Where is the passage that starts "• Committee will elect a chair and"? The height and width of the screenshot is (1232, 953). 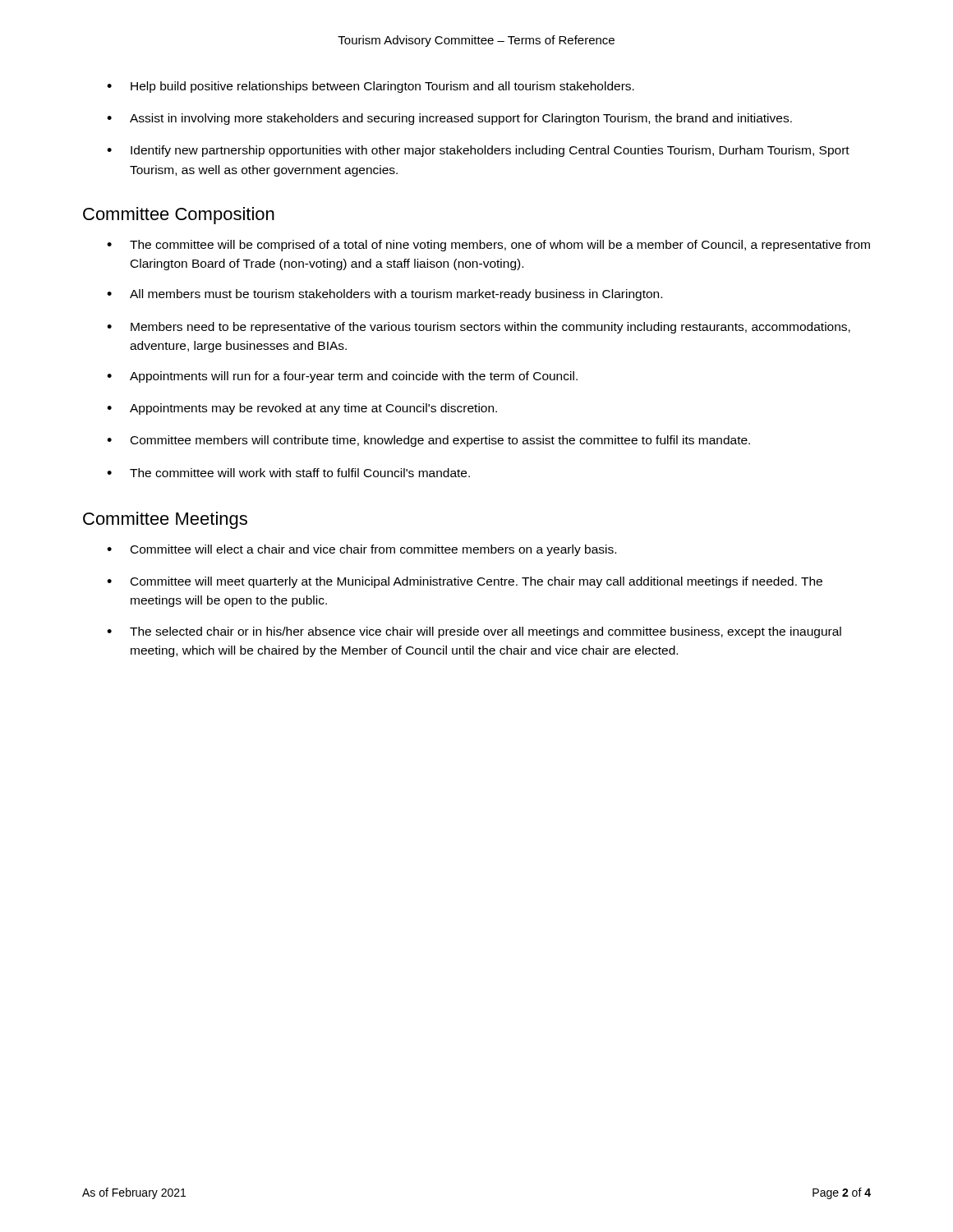[489, 550]
